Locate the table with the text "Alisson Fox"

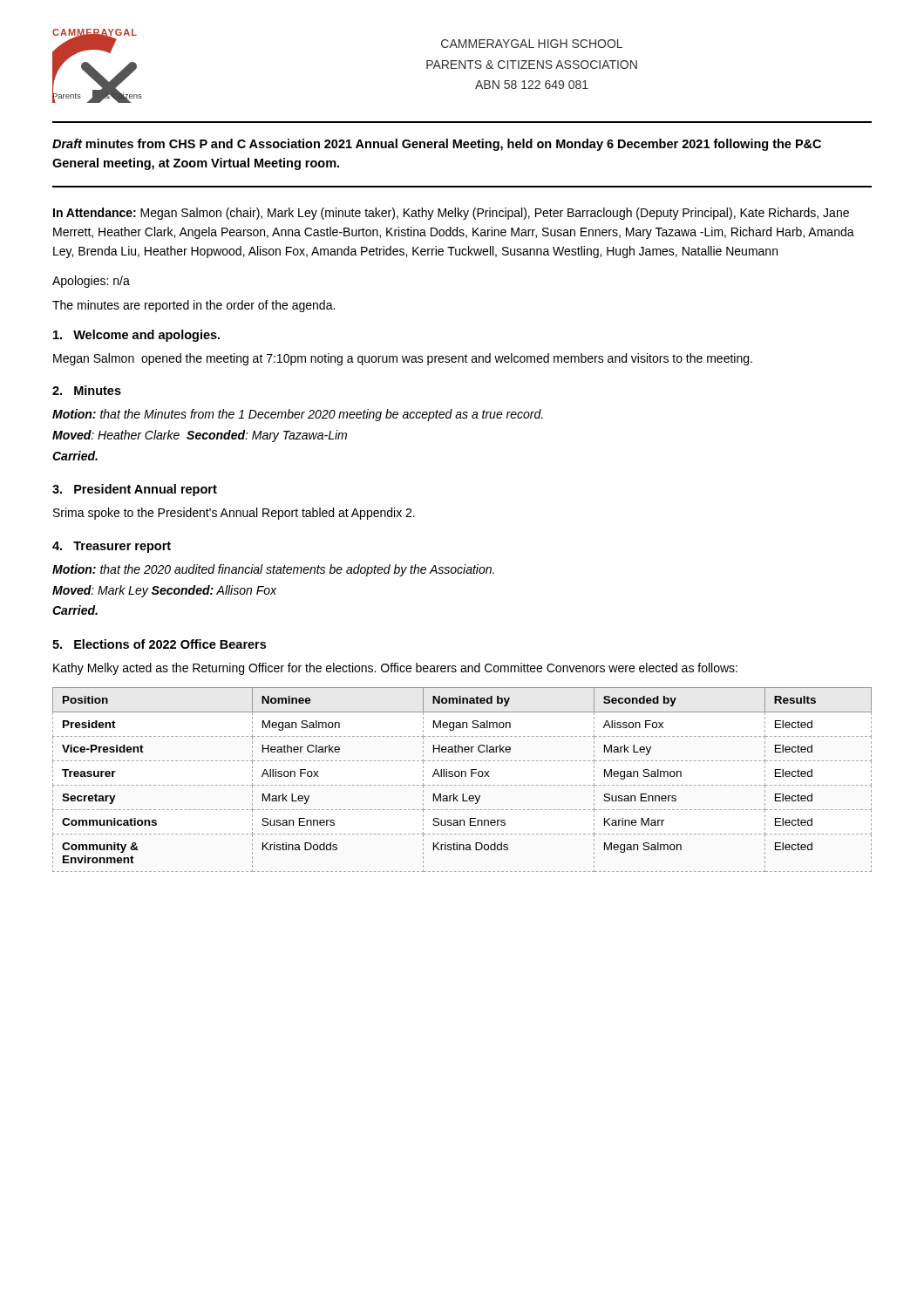point(462,779)
